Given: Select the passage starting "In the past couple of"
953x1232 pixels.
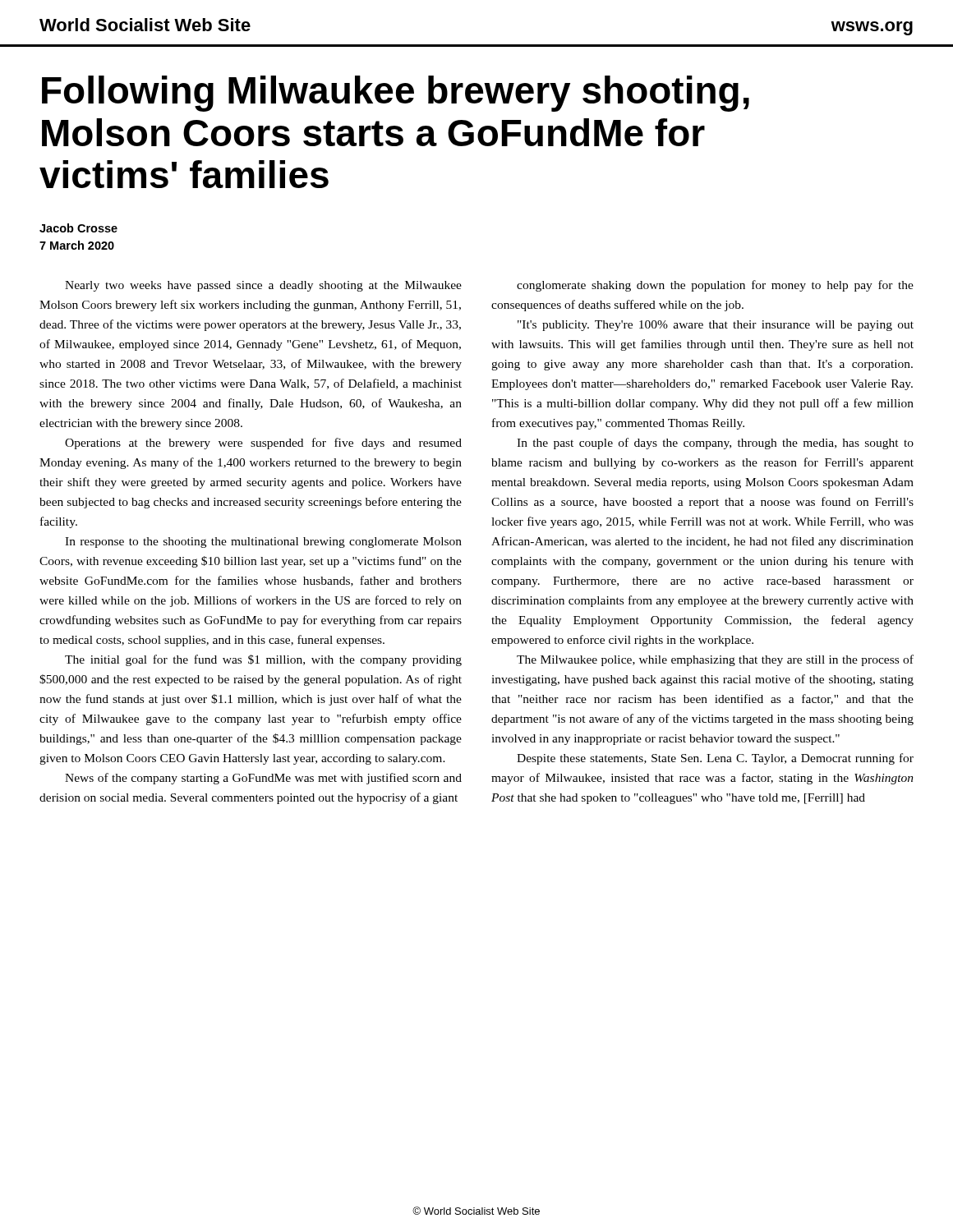Looking at the screenshot, I should 702,541.
